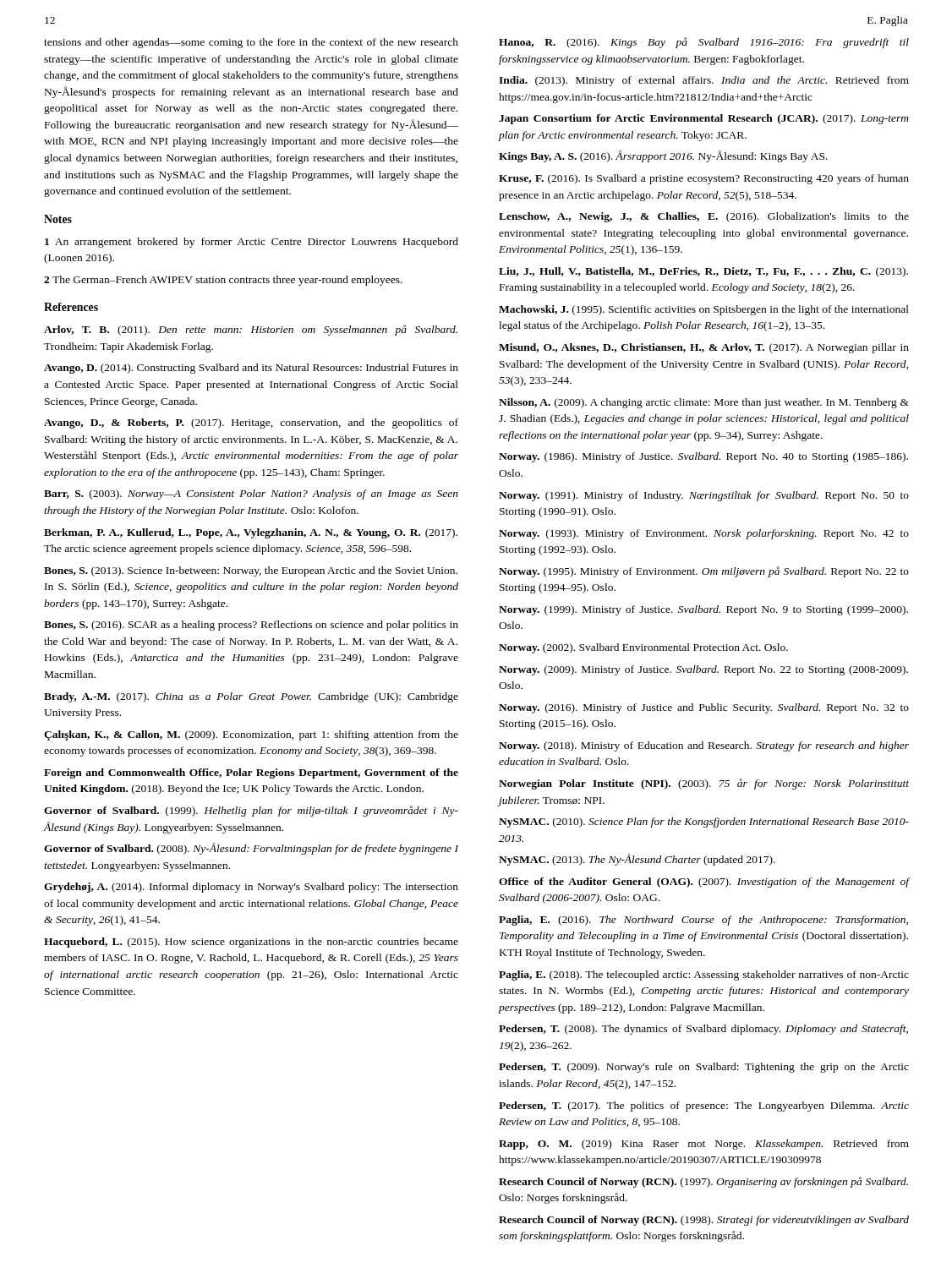Locate the list item containing "Grydehøj, A. (2014). Informal"
The image size is (952, 1268).
coord(251,903)
